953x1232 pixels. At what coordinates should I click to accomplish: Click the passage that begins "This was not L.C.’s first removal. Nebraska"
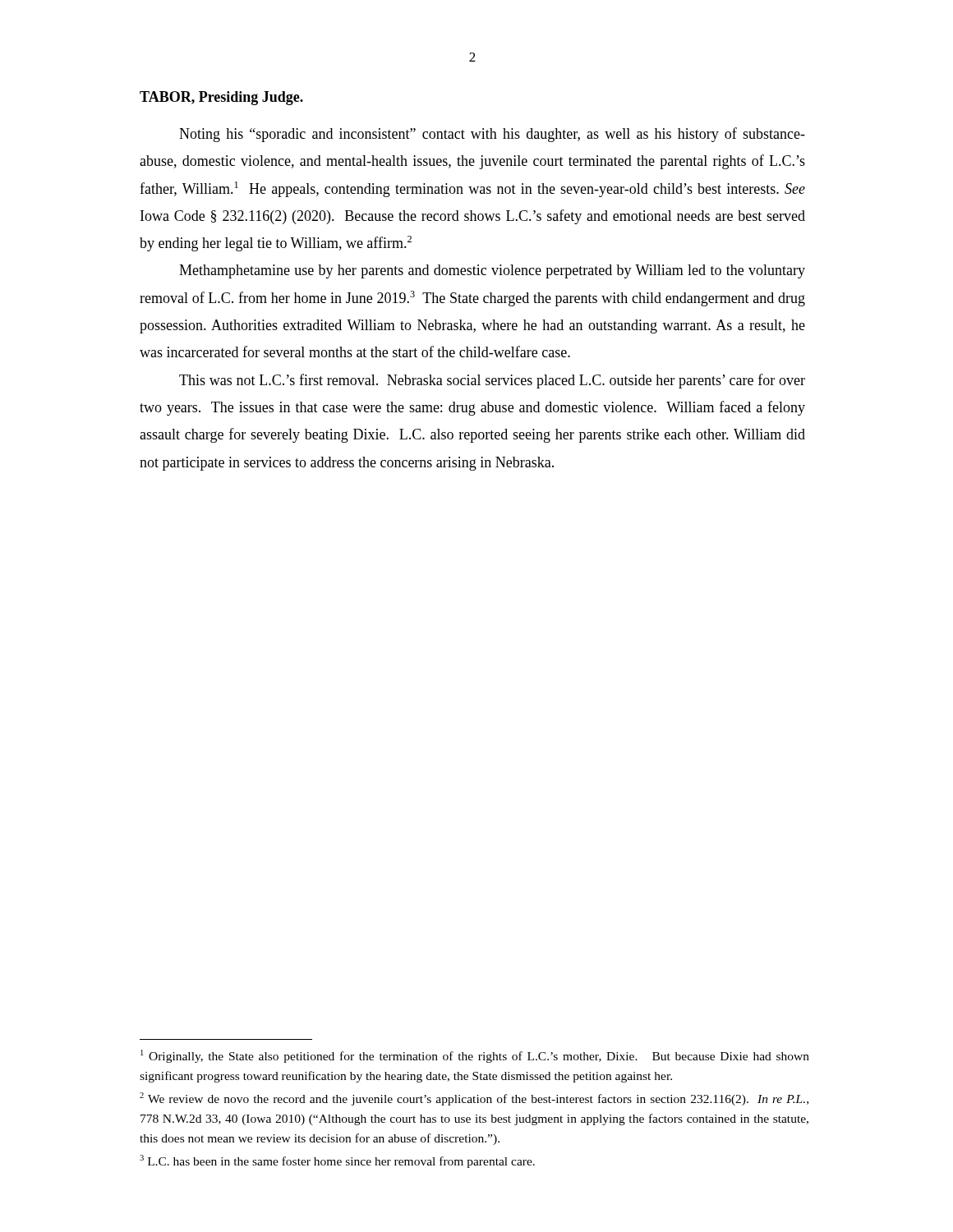pos(472,421)
